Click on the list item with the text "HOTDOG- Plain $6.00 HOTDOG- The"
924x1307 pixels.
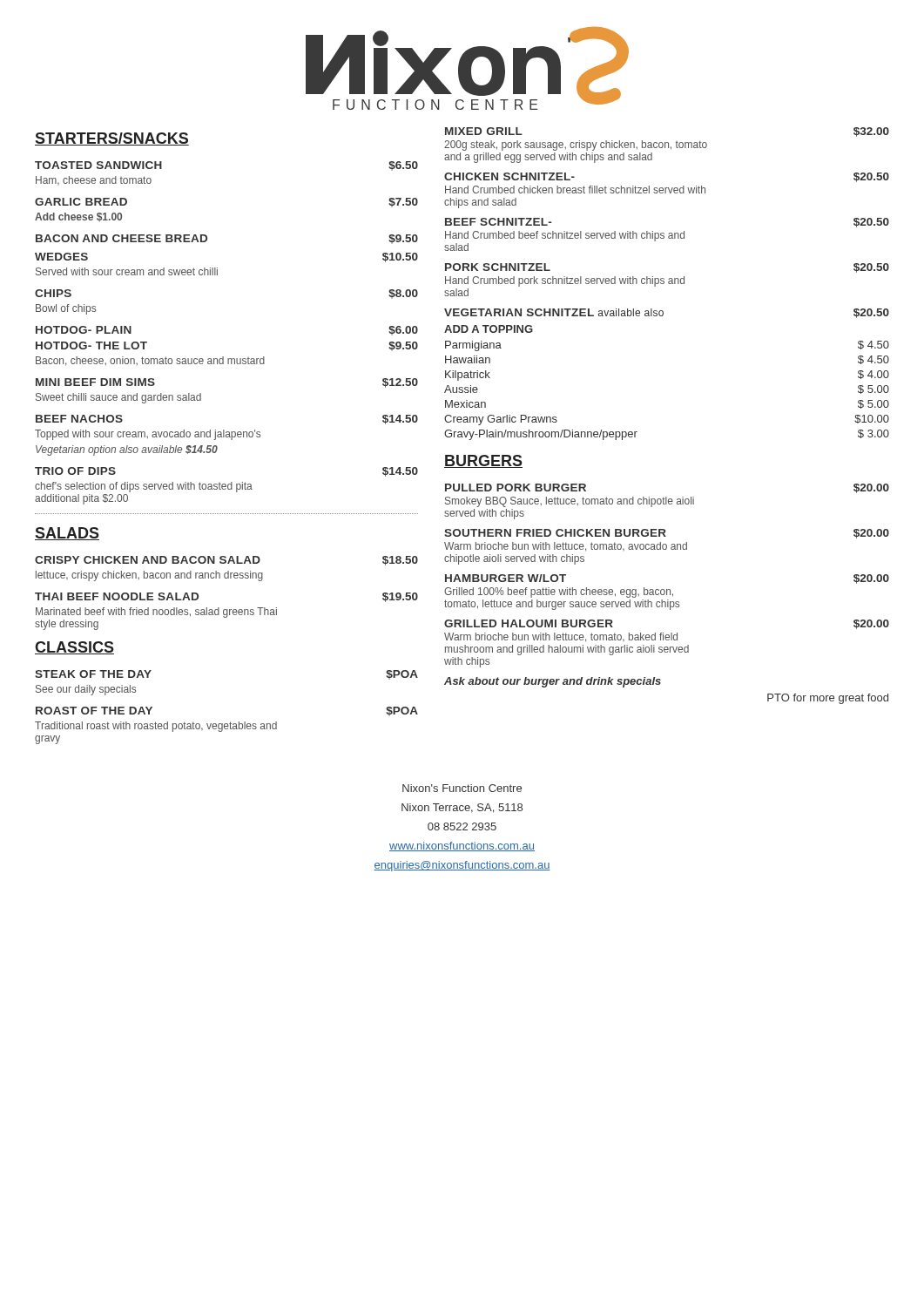pos(226,345)
